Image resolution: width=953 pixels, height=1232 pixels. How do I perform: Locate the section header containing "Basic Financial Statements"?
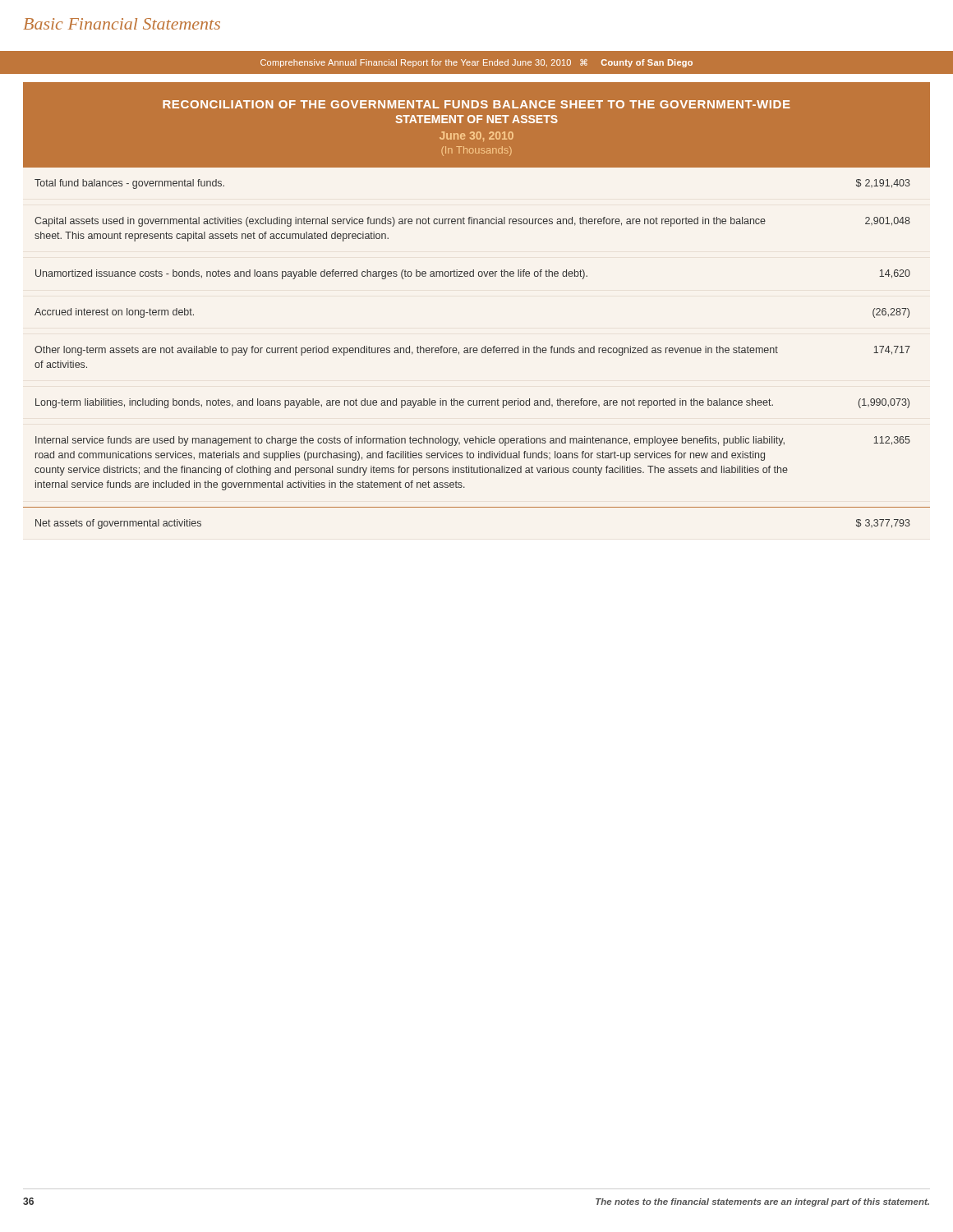click(122, 23)
